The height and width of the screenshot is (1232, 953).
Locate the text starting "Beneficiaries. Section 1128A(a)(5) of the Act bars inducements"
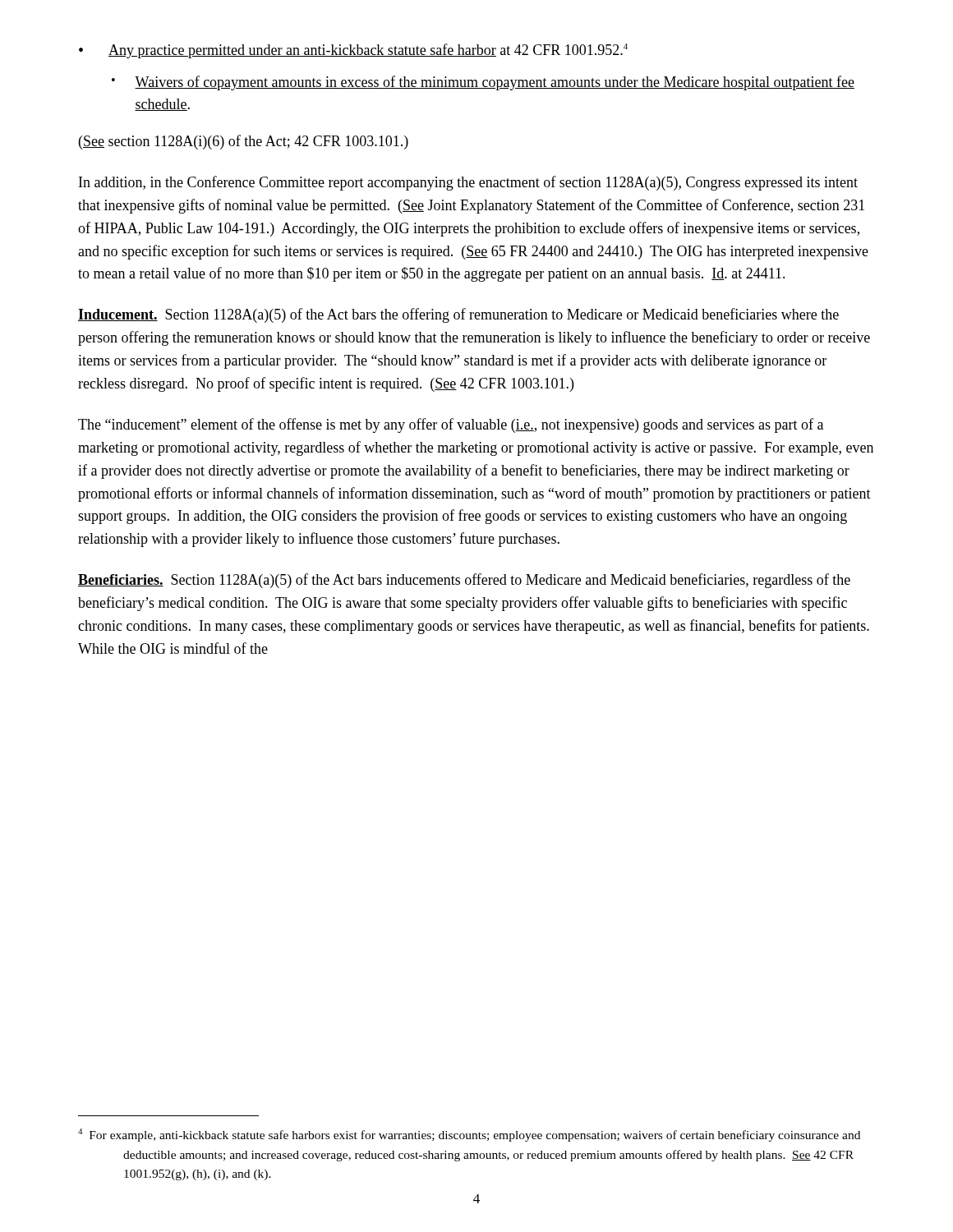pos(476,614)
